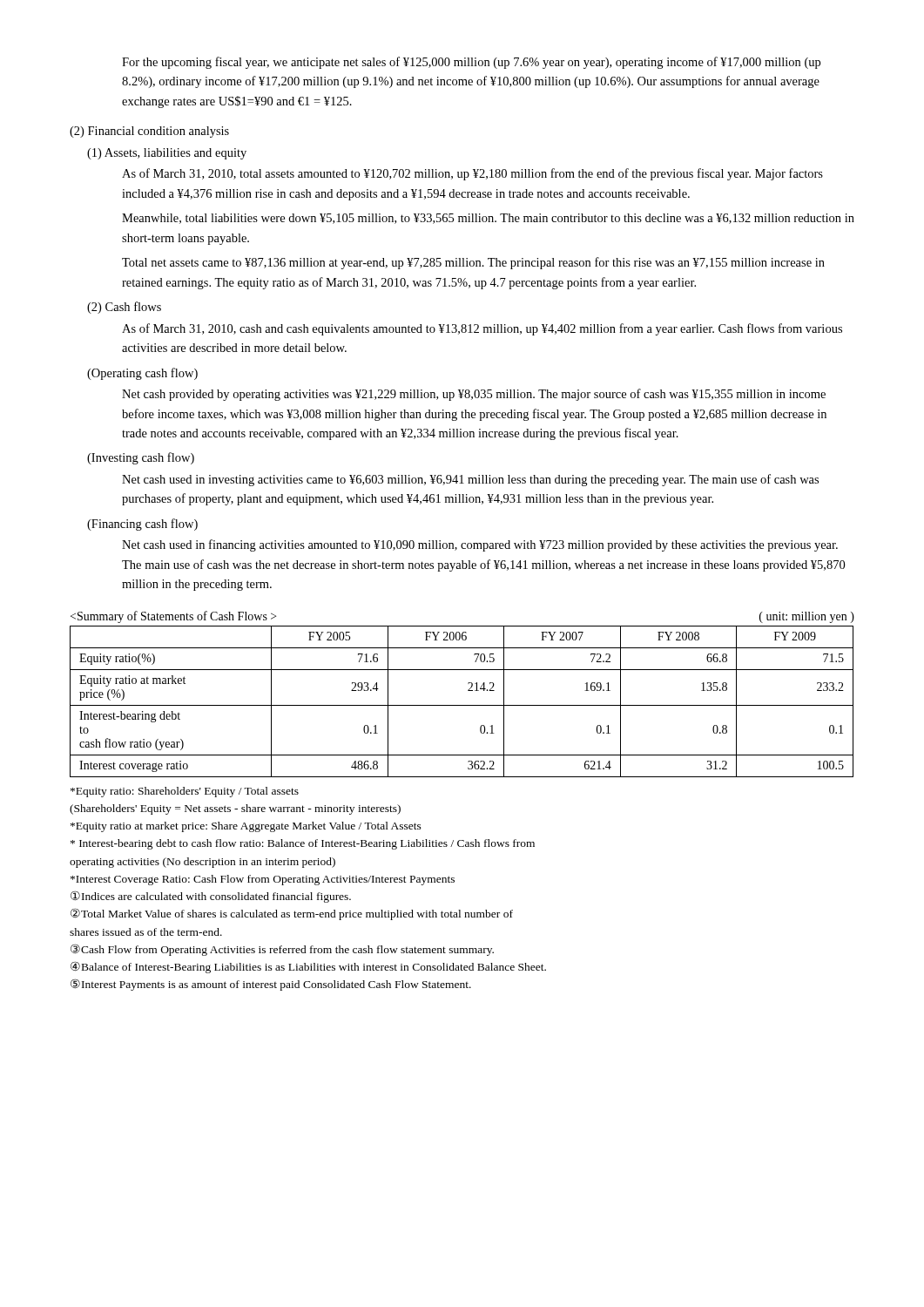Click the passage that begins "For the upcoming fiscal year,"

tap(472, 81)
